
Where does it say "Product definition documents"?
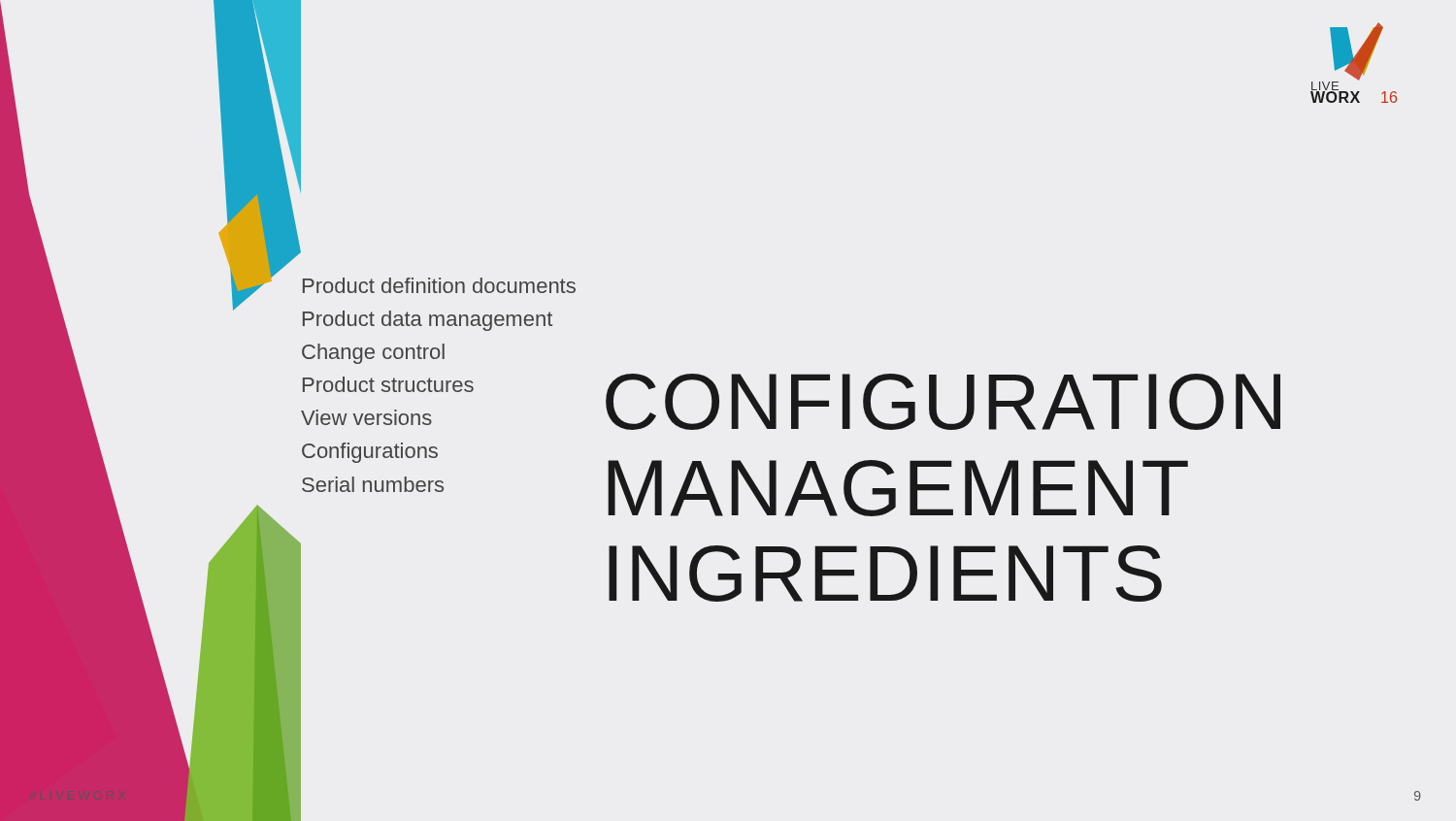pyautogui.click(x=439, y=286)
